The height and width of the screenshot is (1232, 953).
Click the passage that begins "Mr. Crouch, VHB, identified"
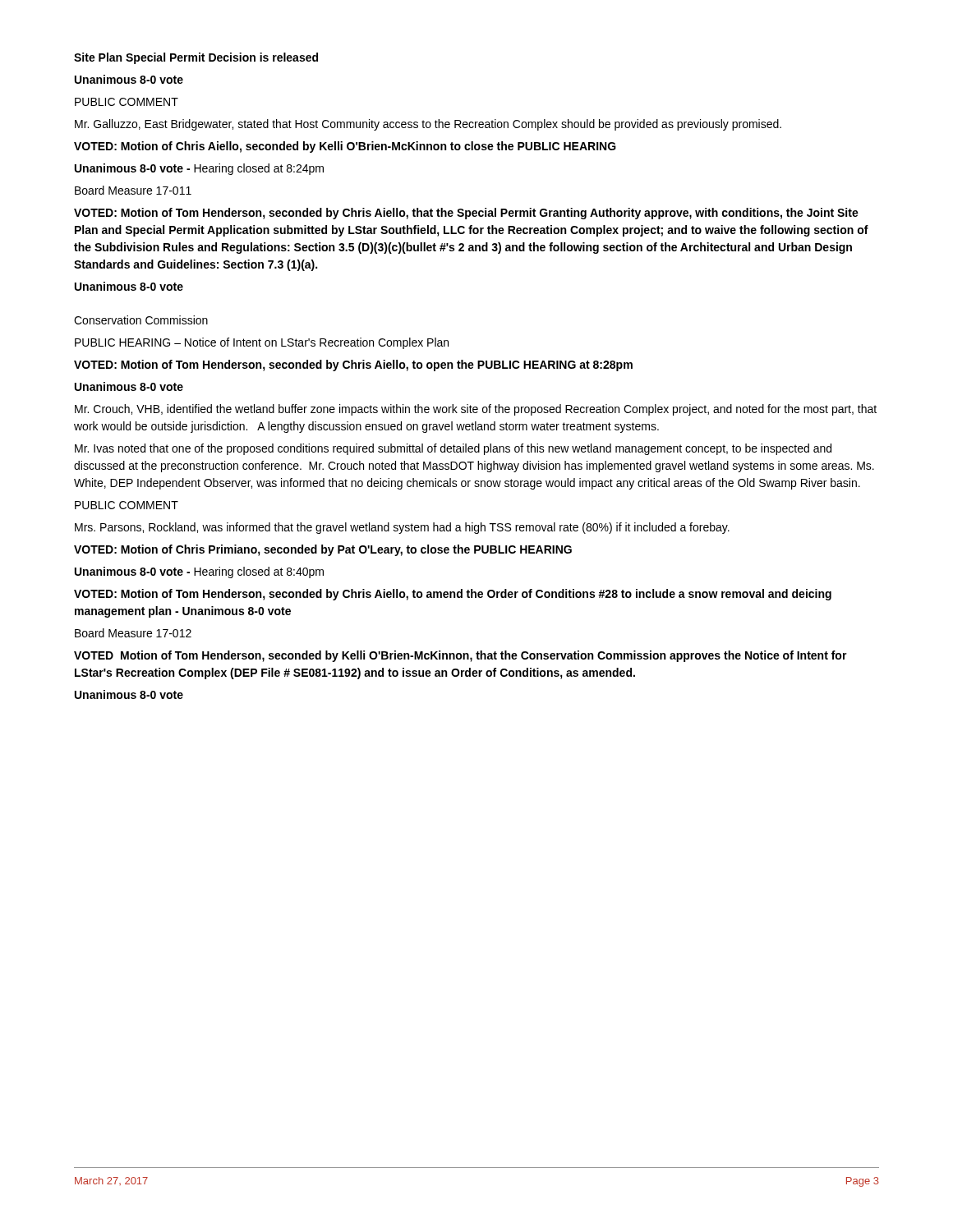click(476, 418)
